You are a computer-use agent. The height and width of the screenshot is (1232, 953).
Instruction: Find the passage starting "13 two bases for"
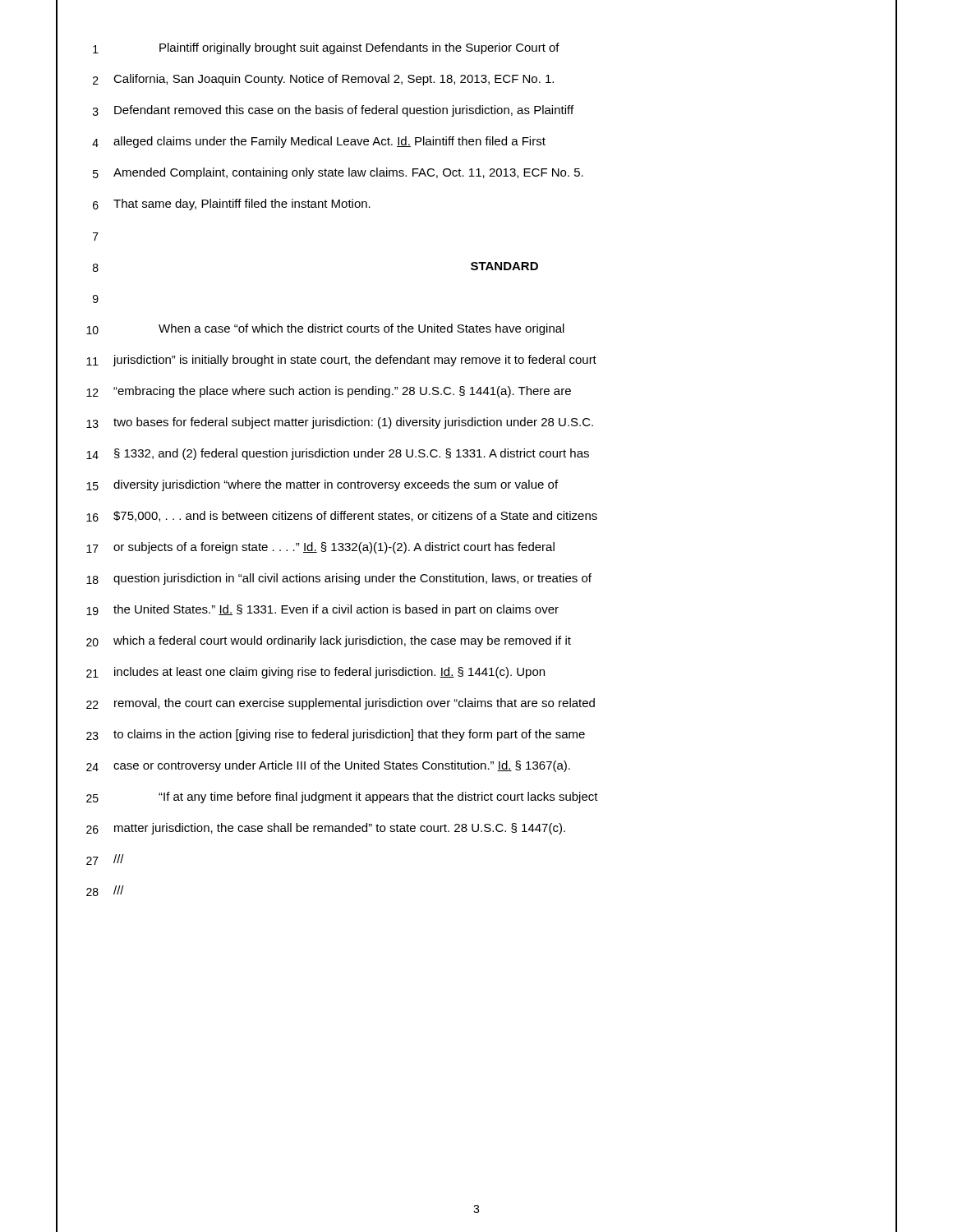(476, 423)
